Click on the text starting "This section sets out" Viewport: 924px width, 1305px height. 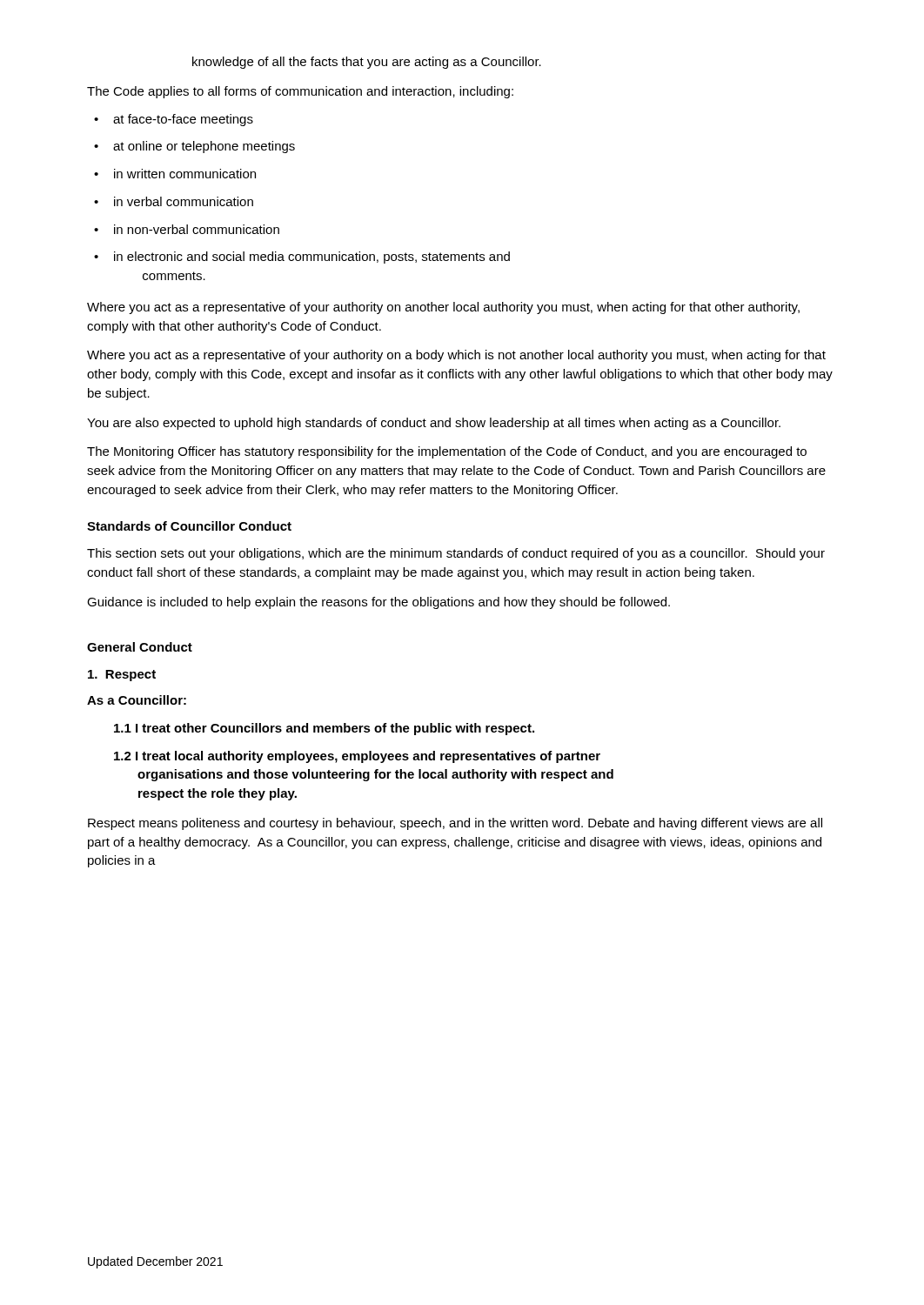point(456,563)
